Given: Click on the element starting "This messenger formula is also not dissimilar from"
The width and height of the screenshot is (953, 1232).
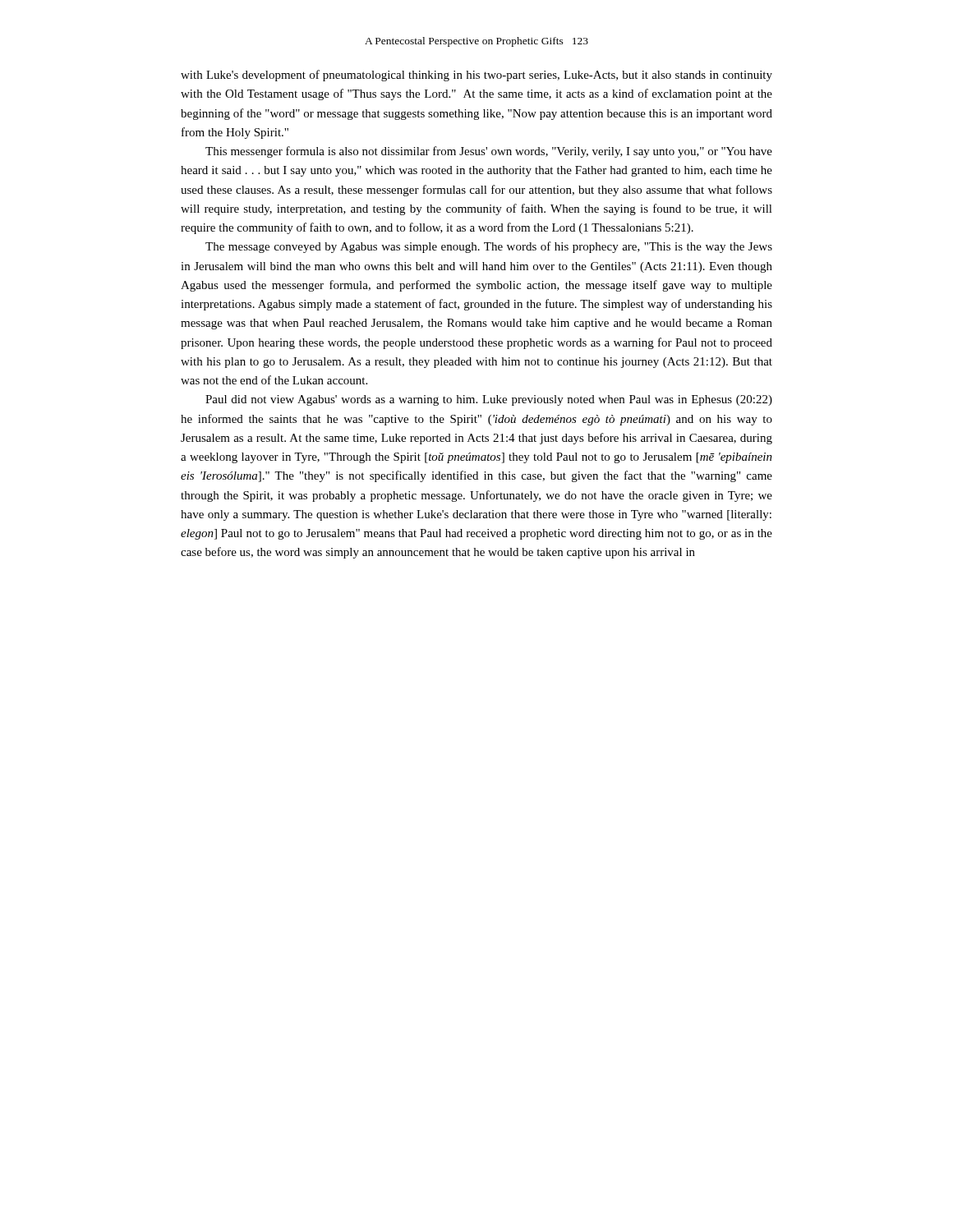Looking at the screenshot, I should (x=476, y=190).
